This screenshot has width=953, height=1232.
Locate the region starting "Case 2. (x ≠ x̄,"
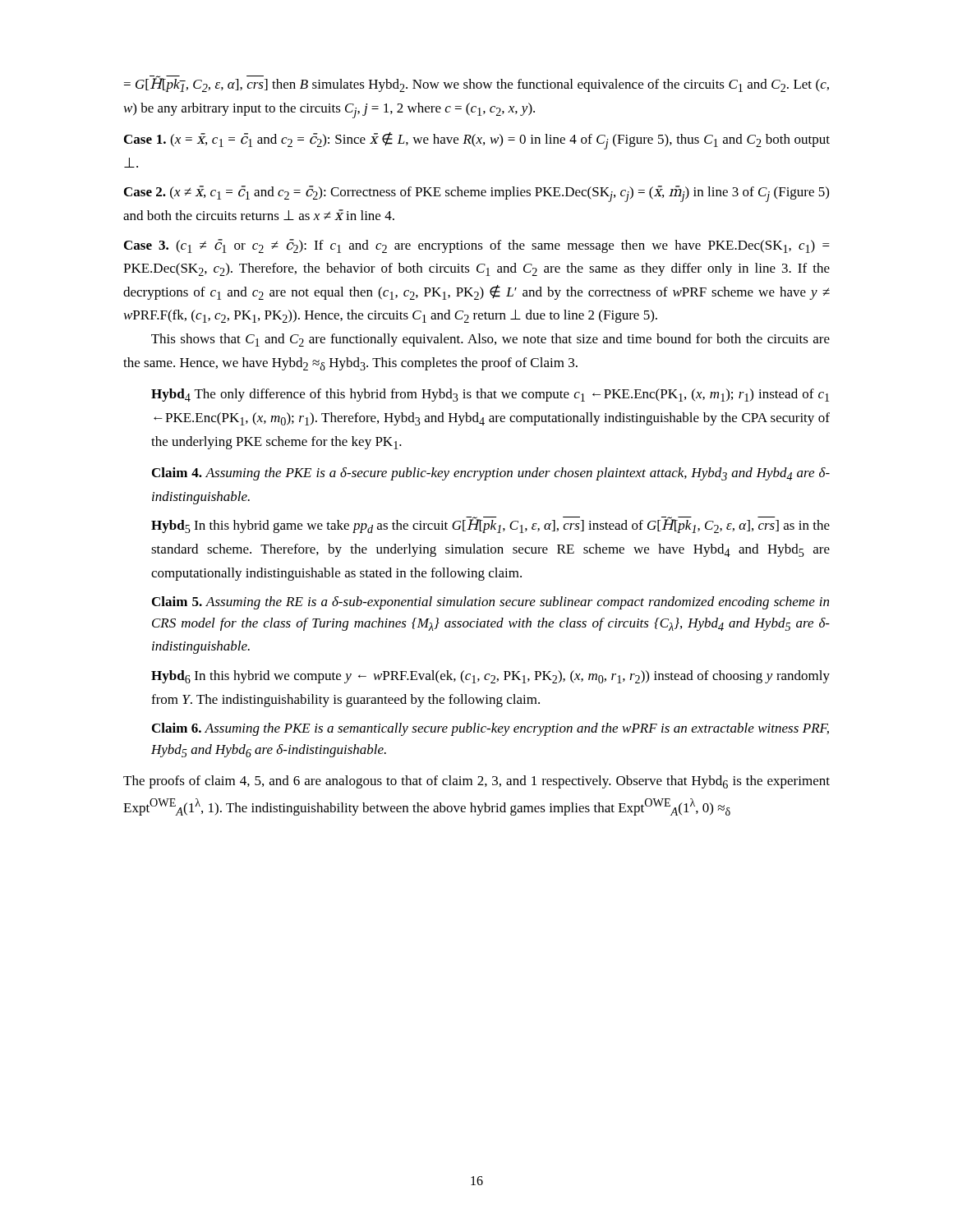click(x=476, y=204)
